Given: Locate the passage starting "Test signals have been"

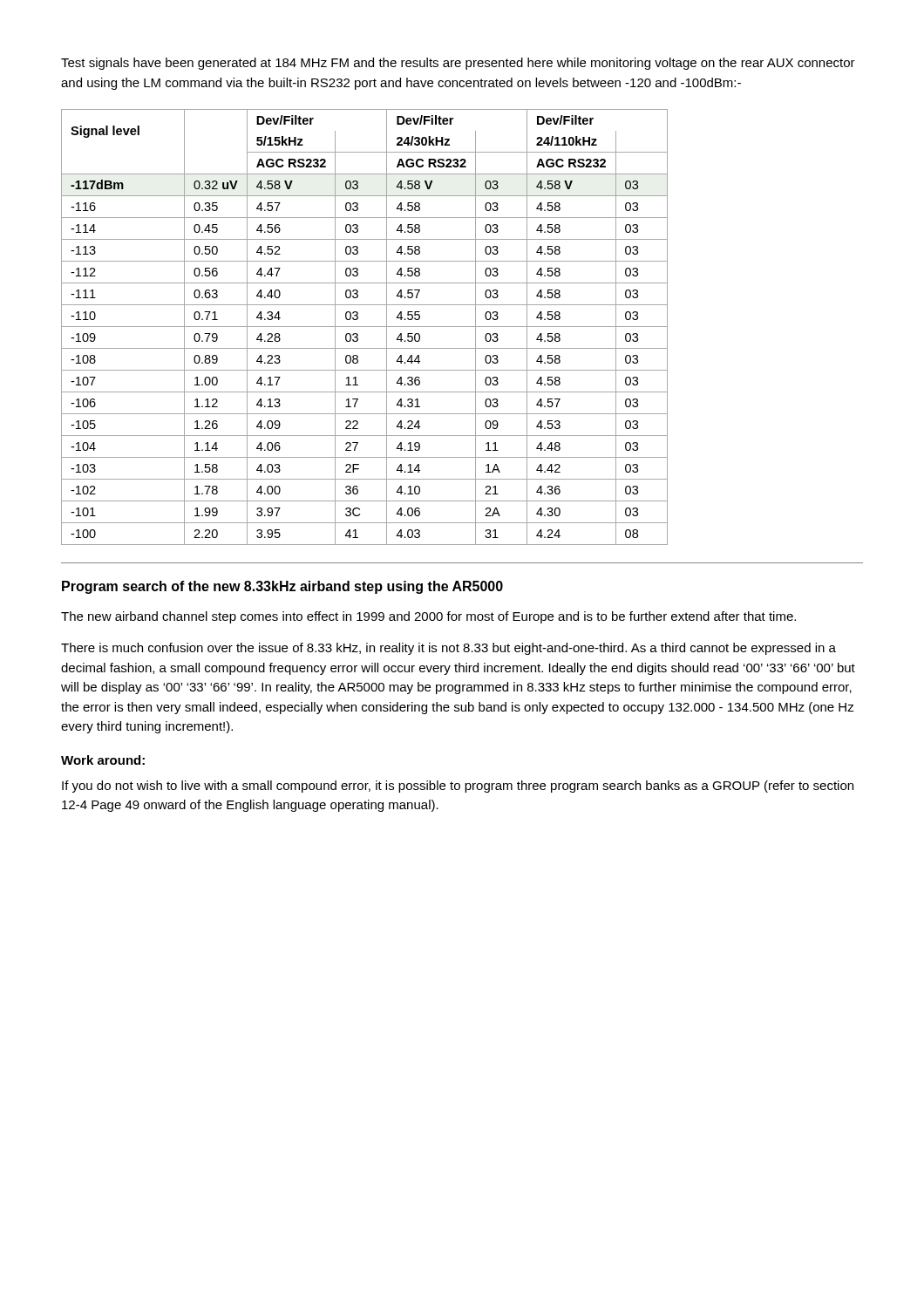Looking at the screenshot, I should coord(458,72).
